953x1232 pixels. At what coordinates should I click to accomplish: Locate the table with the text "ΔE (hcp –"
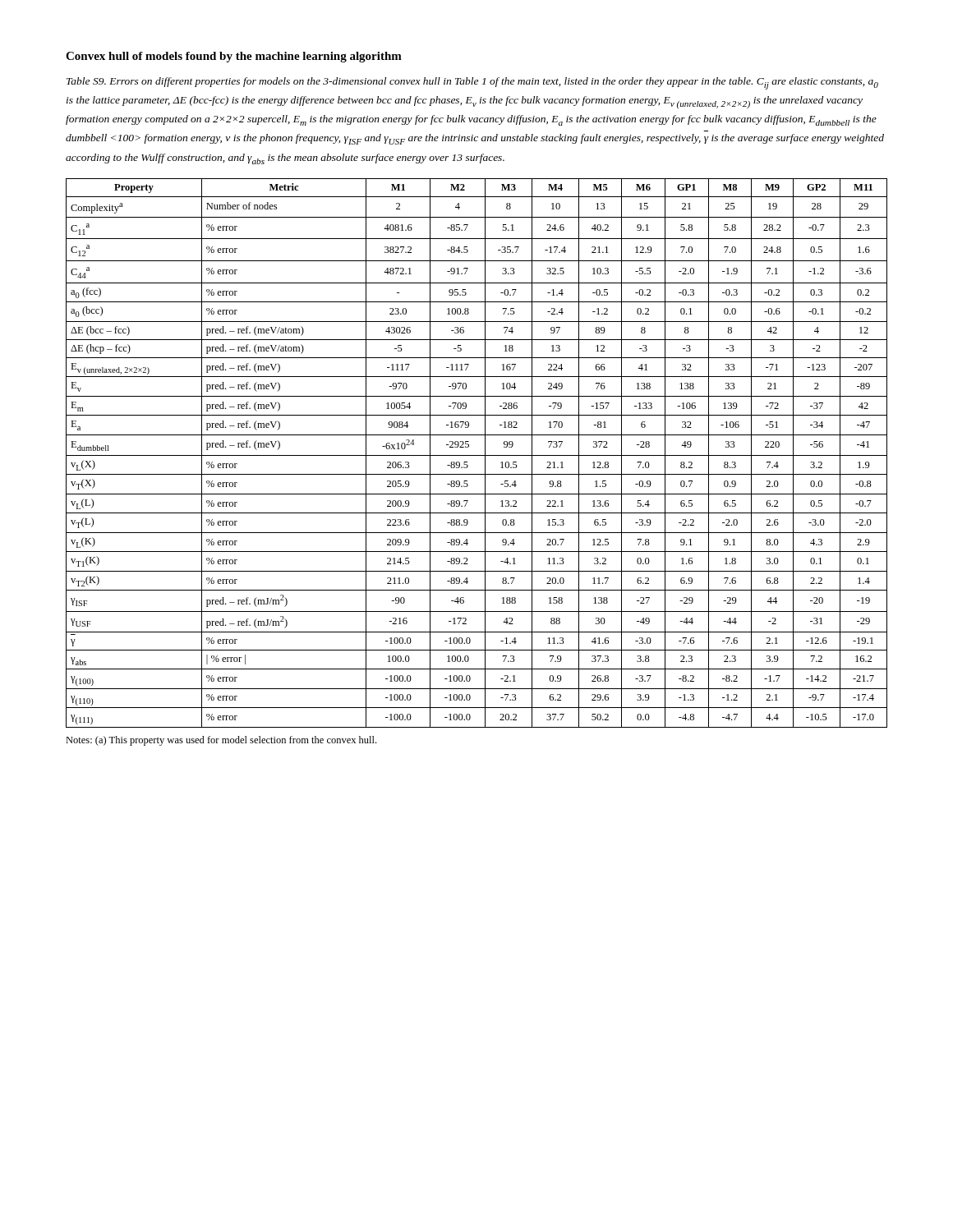click(x=476, y=453)
